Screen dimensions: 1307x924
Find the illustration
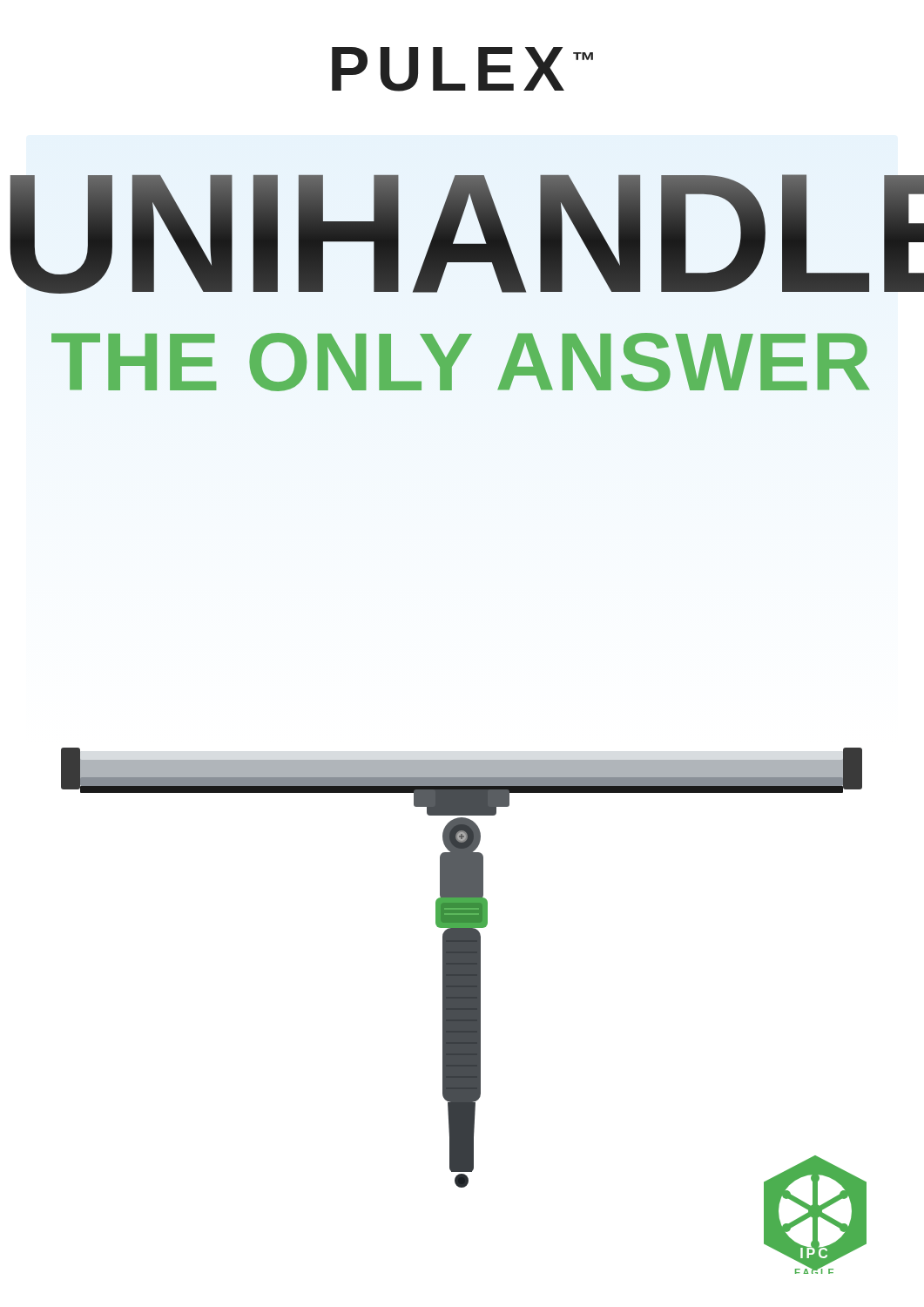pyautogui.click(x=462, y=440)
